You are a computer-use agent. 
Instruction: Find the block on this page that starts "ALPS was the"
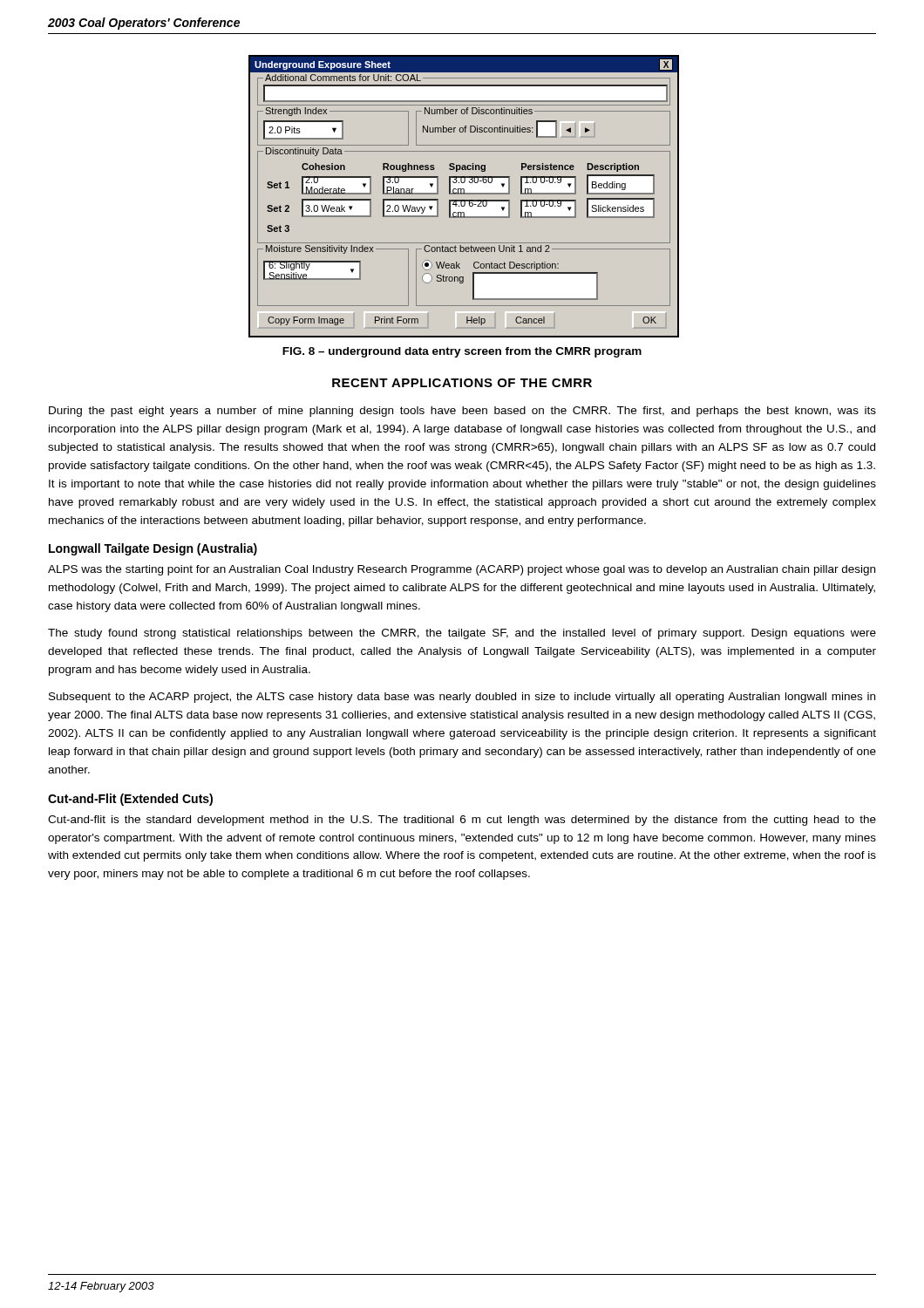[462, 588]
